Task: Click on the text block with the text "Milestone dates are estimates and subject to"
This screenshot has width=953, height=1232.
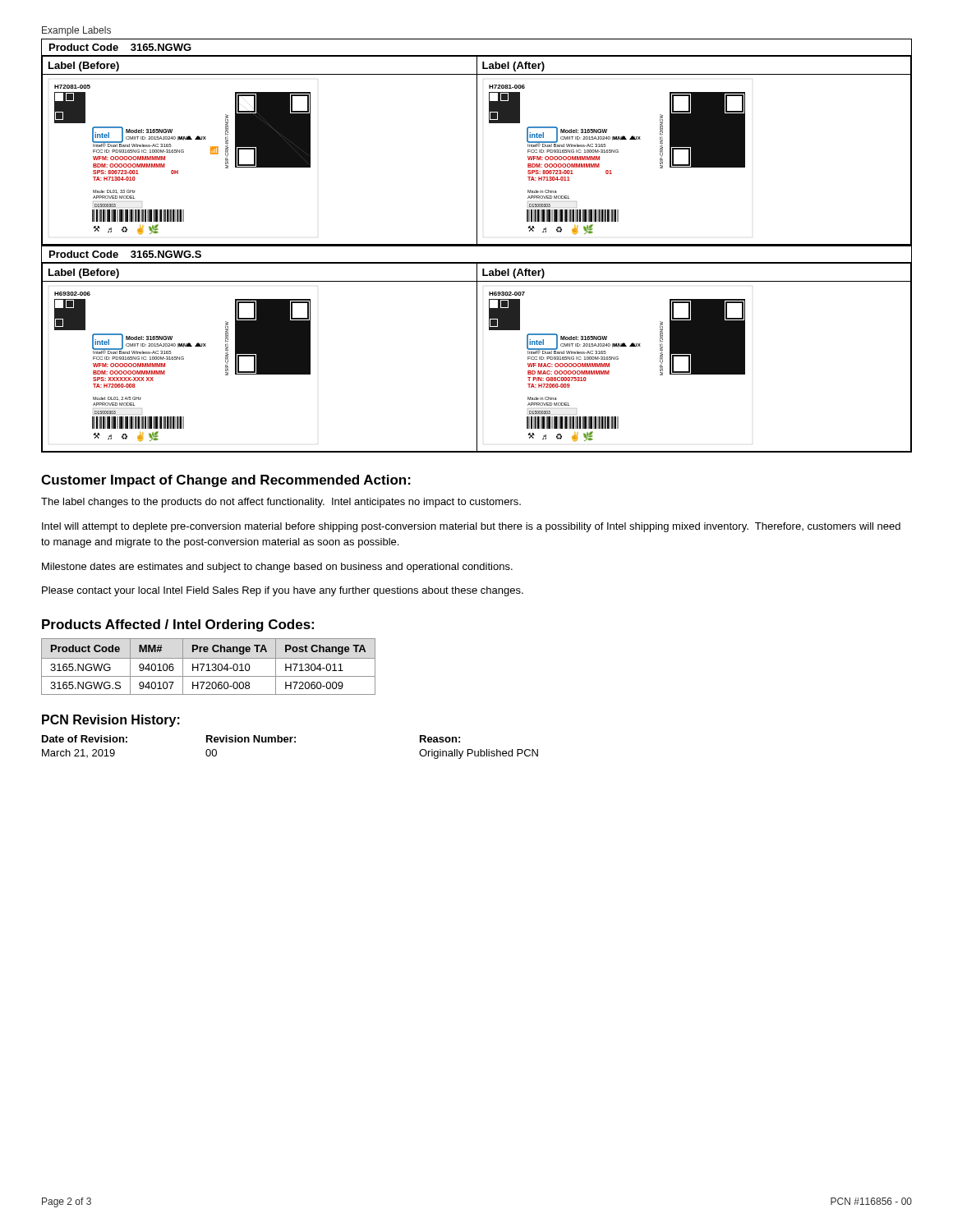Action: click(277, 566)
